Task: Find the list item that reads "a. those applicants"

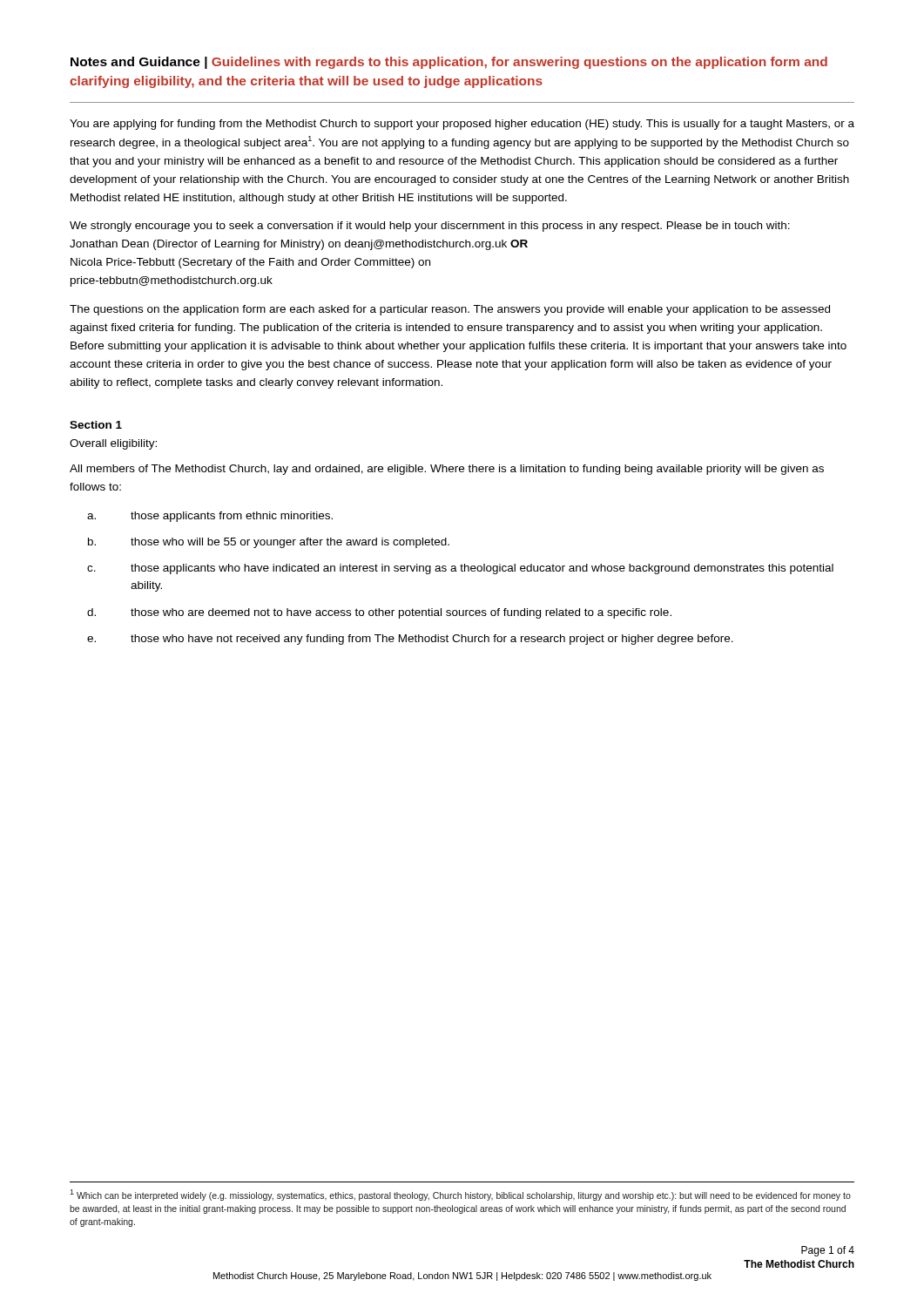Action: point(210,517)
